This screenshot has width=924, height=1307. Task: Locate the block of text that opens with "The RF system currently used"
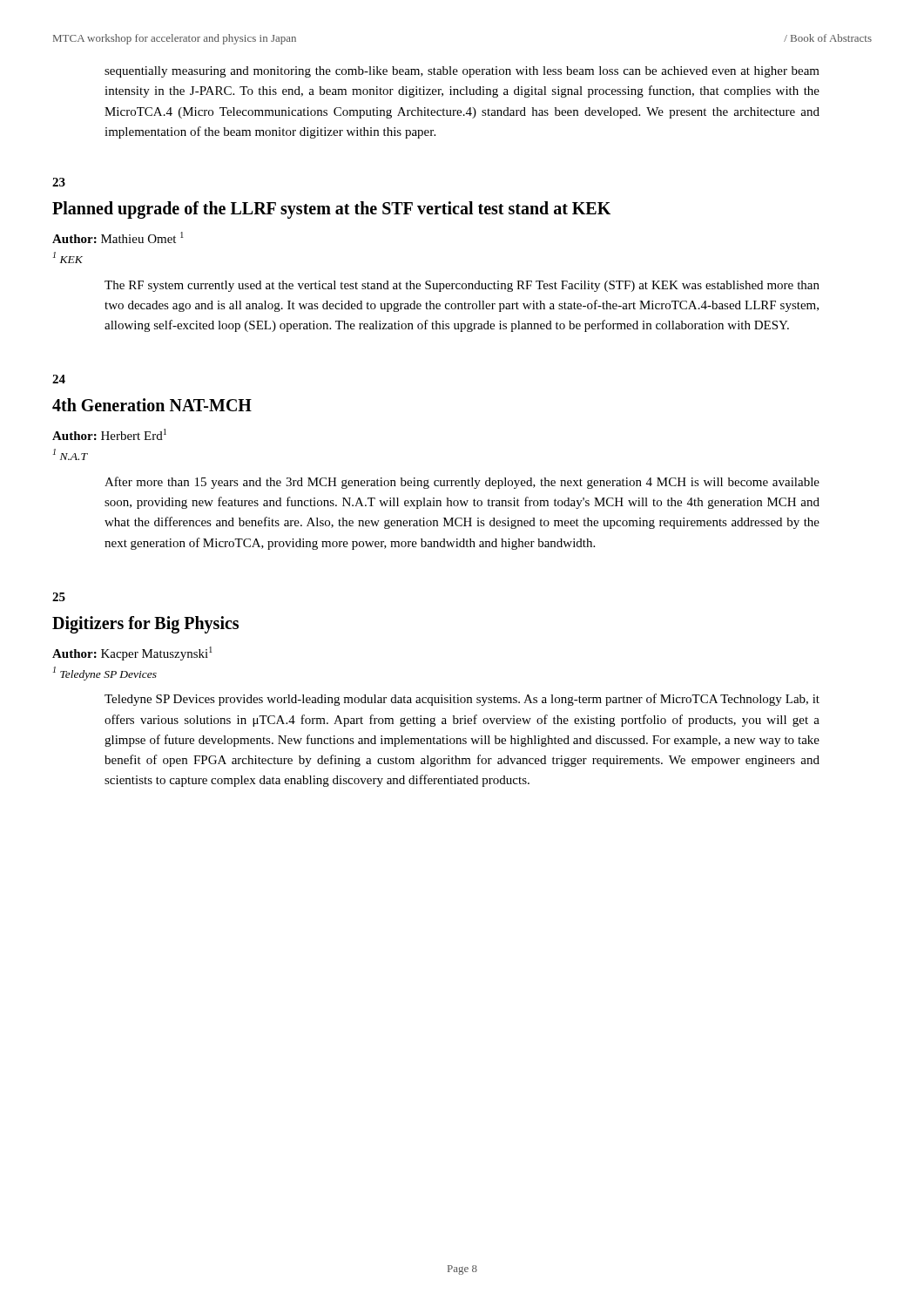coord(462,305)
